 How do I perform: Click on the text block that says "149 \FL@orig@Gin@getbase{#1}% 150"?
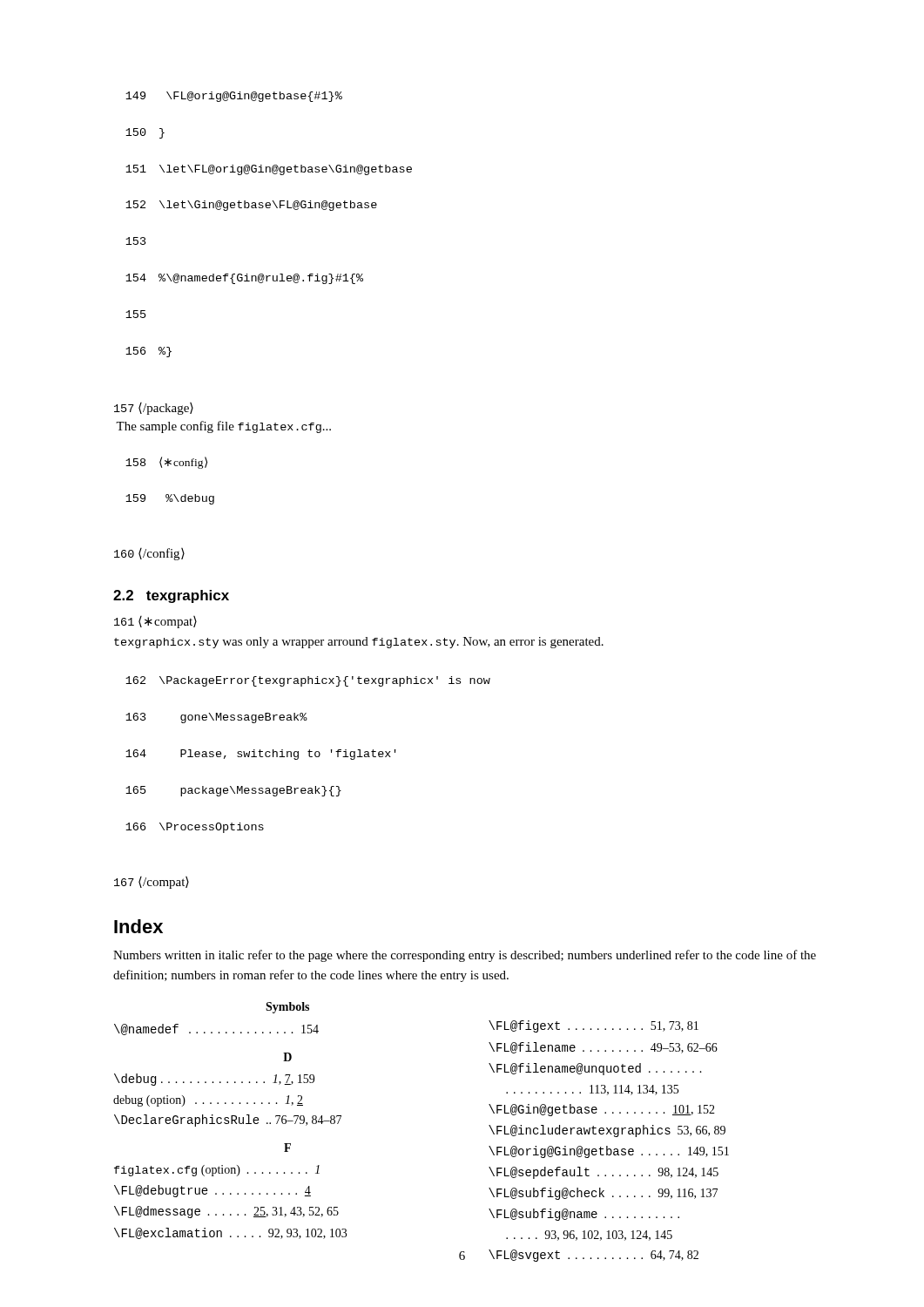[x=234, y=97]
